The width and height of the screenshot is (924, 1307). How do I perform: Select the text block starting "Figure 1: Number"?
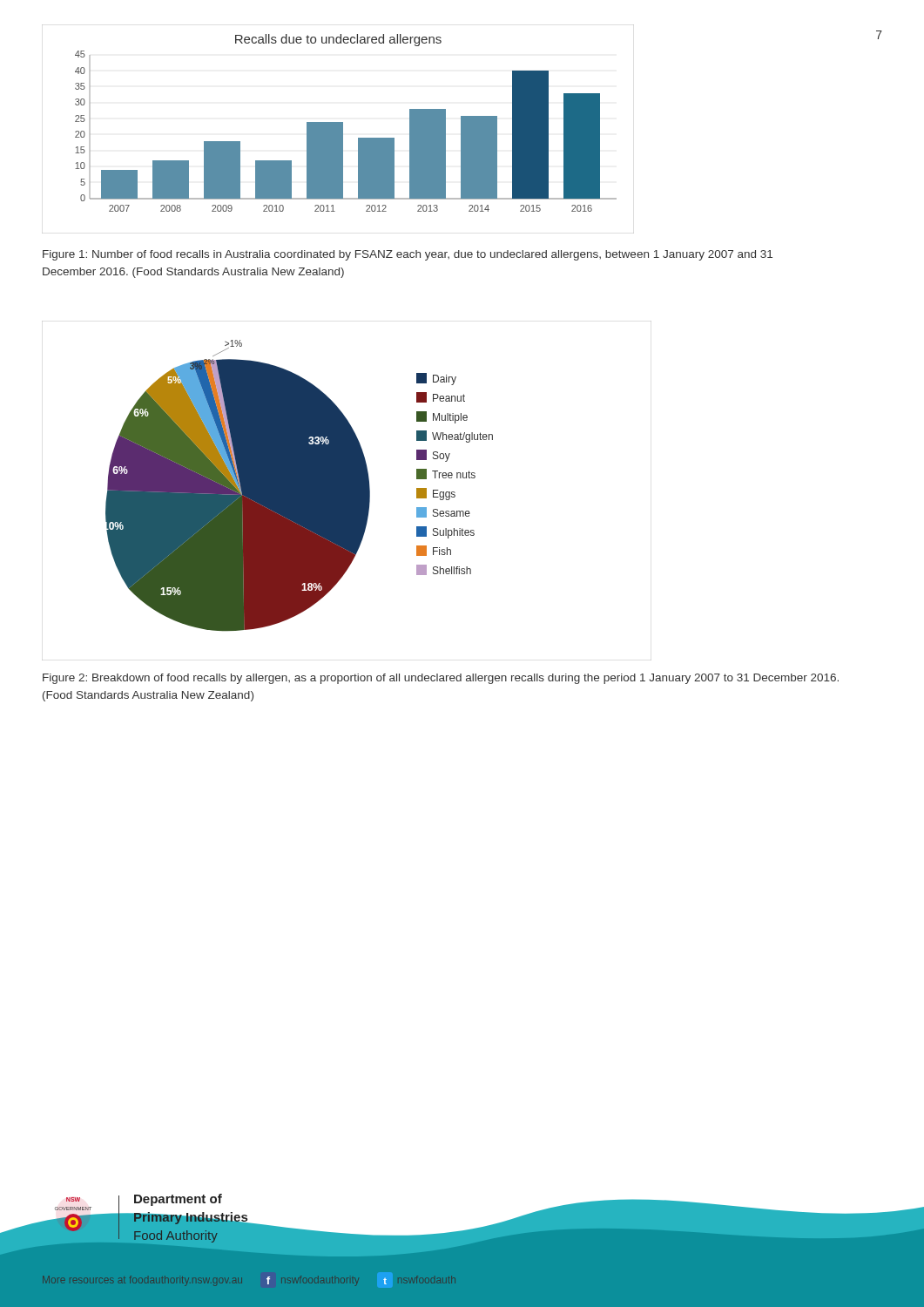click(x=407, y=263)
